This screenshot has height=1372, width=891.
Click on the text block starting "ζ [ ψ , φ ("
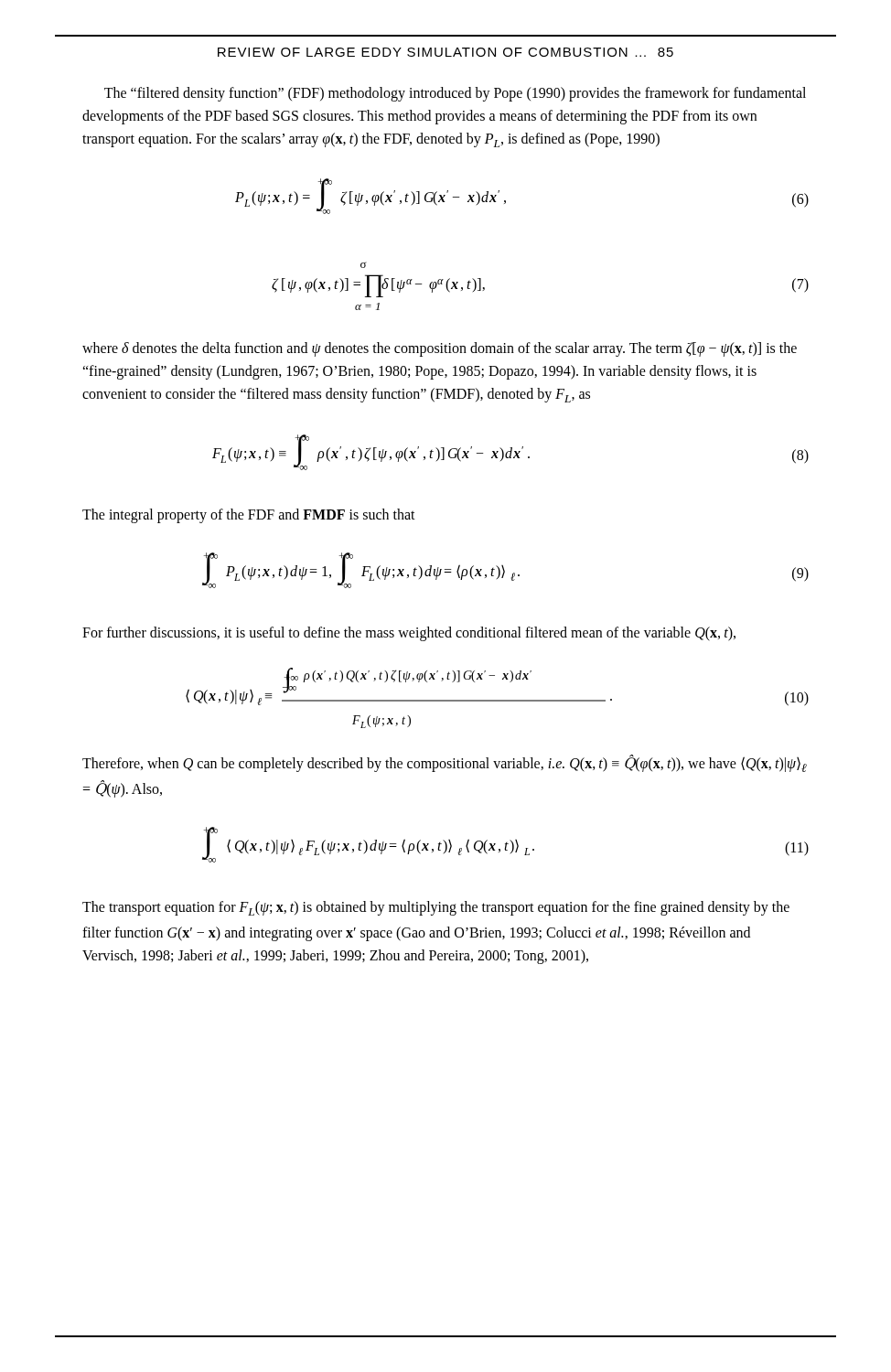(364, 265)
